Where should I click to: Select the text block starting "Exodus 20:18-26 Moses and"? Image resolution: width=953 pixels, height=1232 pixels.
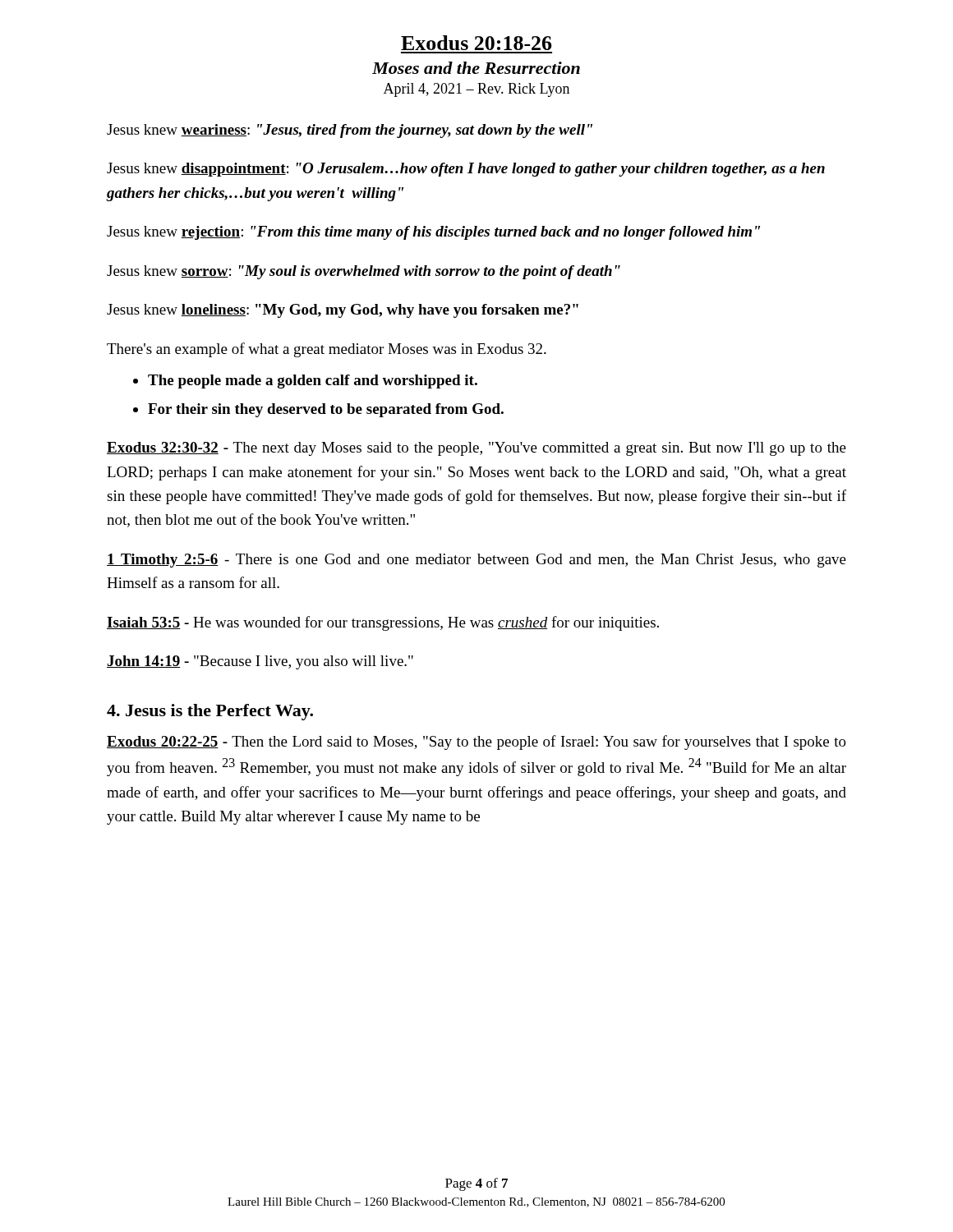point(476,64)
